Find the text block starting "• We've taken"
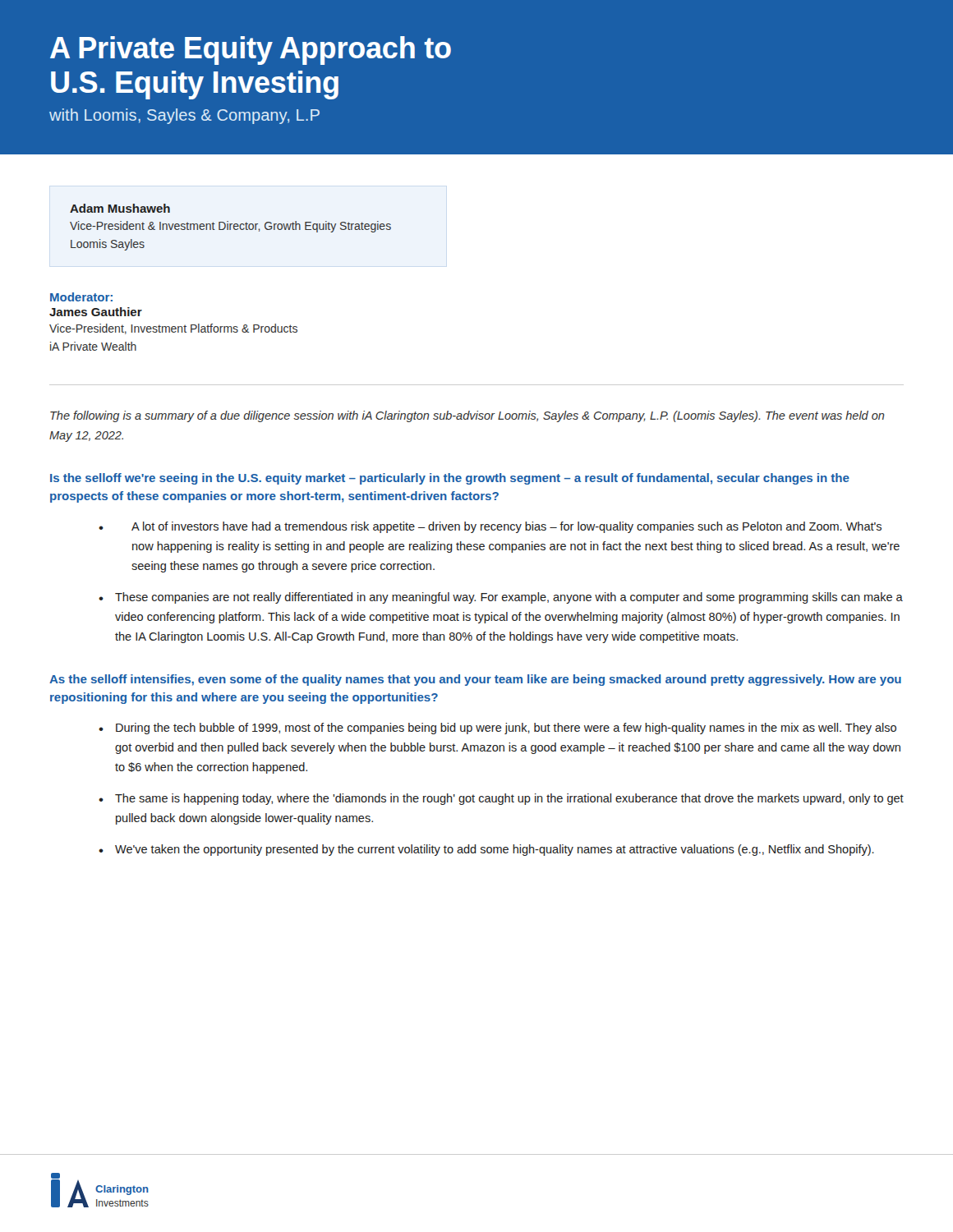Screen dimensions: 1232x953 (x=501, y=850)
